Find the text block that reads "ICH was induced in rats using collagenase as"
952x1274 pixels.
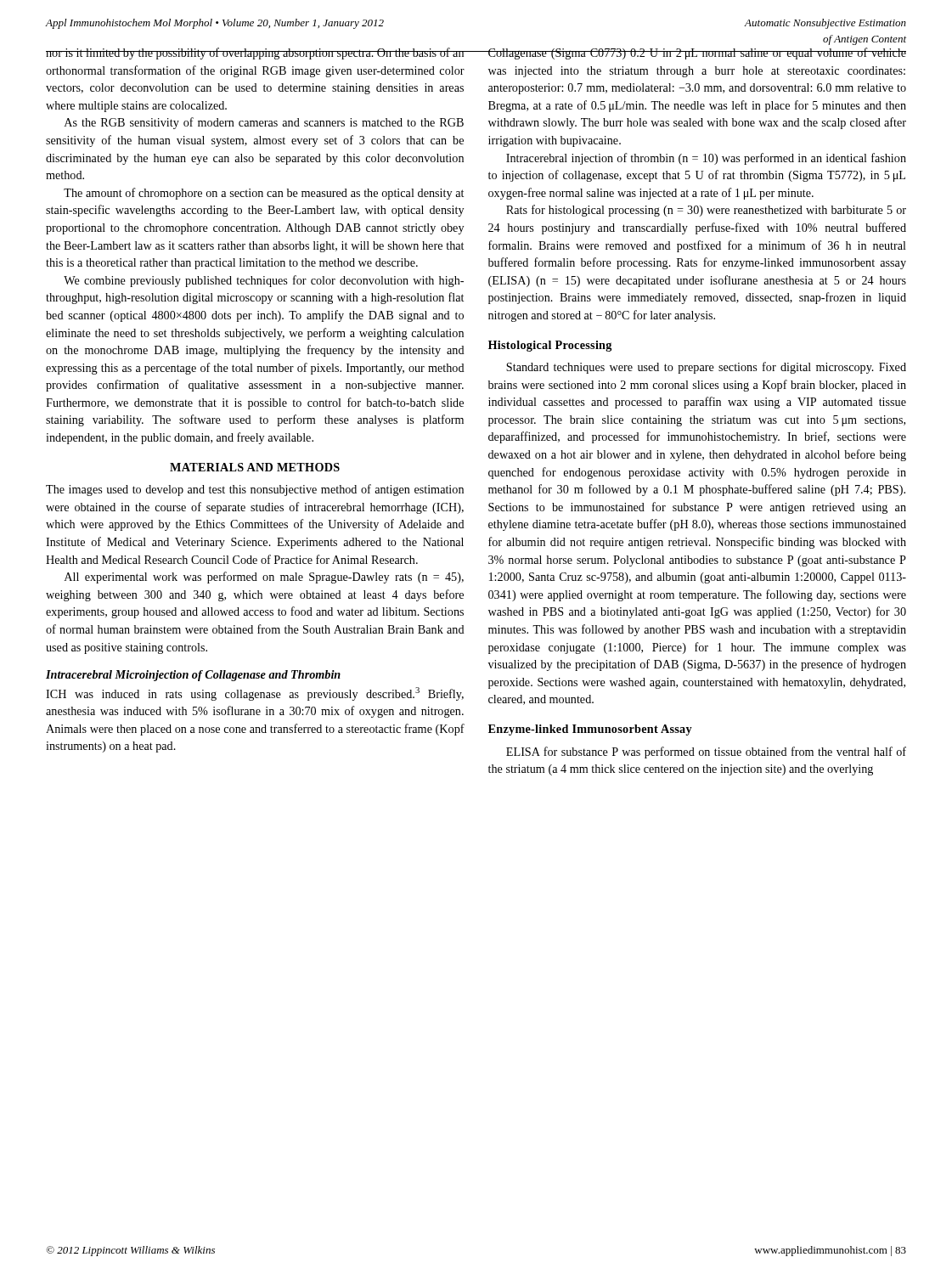[x=255, y=719]
